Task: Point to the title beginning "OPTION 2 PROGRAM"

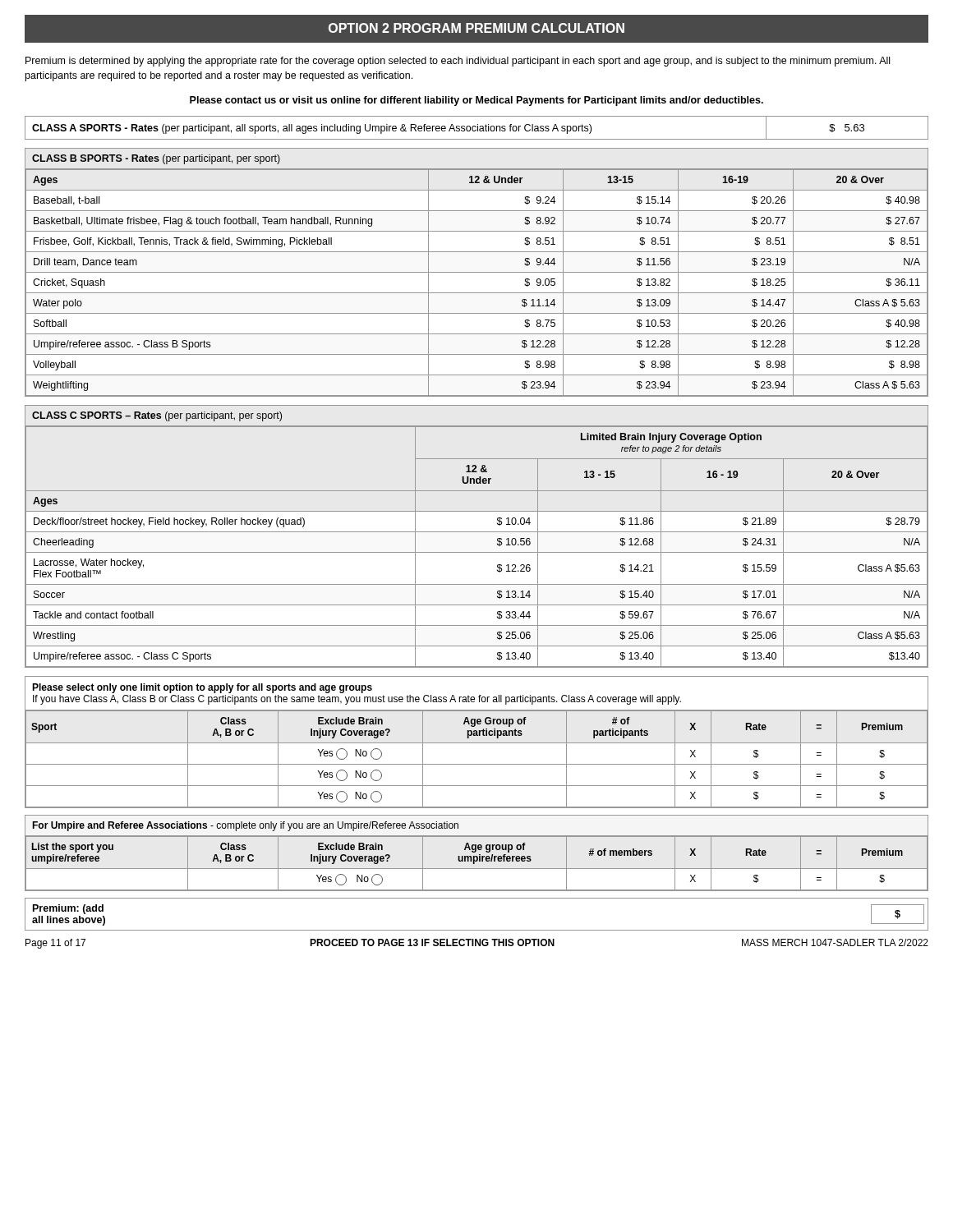Action: [x=476, y=29]
